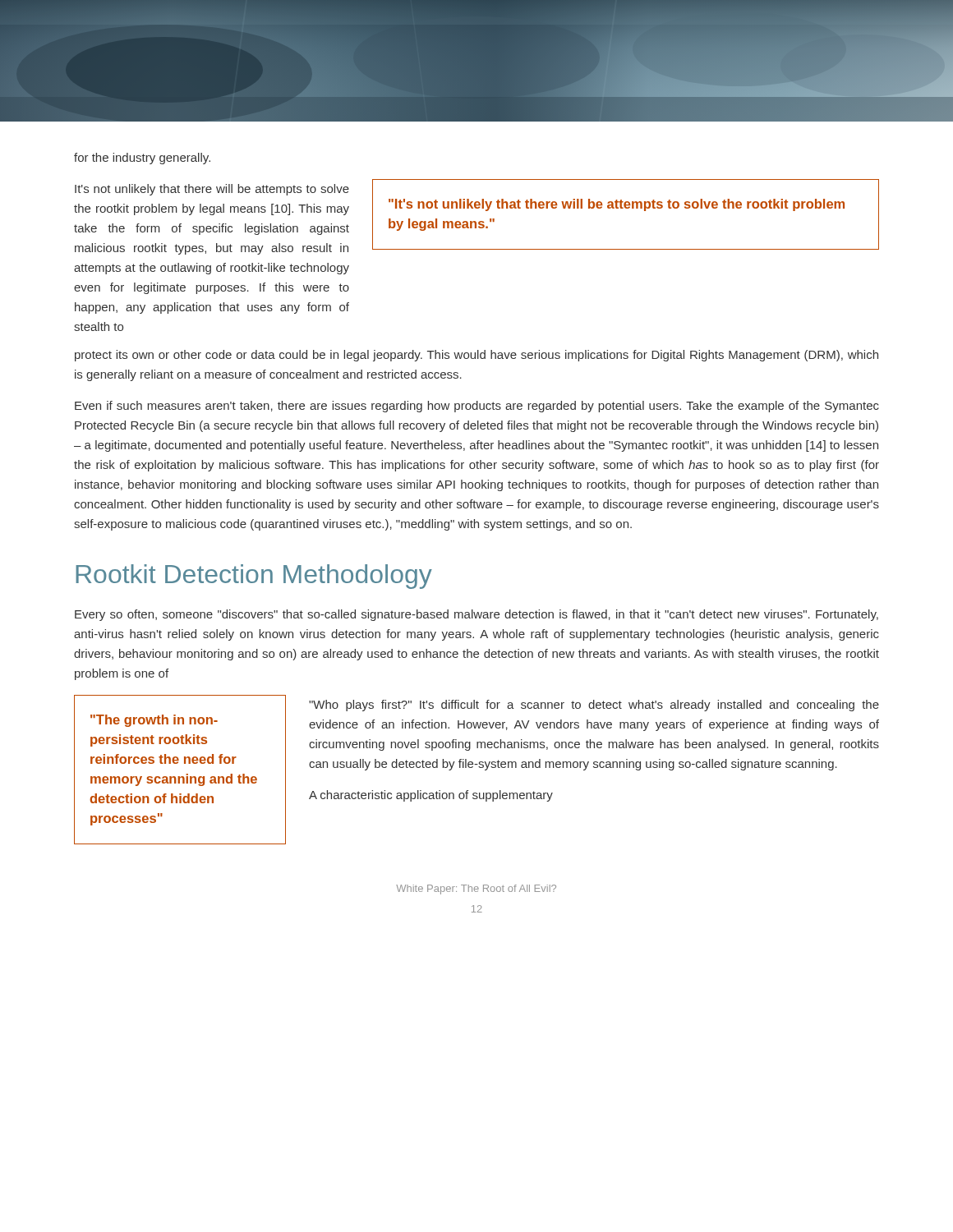The height and width of the screenshot is (1232, 953).
Task: Select the block starting "Every so often, someone"
Action: (476, 644)
